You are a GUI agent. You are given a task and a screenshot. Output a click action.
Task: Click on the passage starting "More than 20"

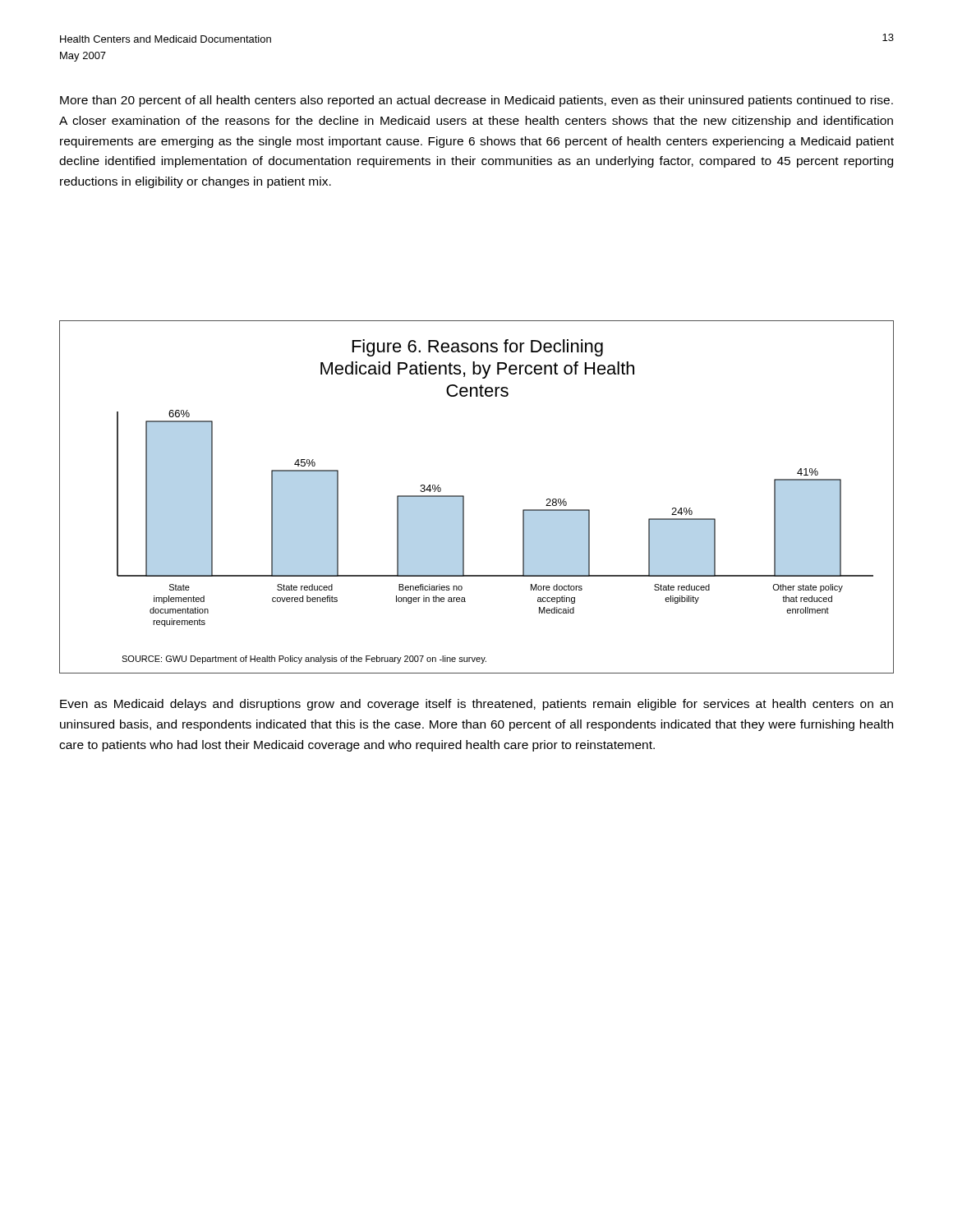click(x=476, y=141)
